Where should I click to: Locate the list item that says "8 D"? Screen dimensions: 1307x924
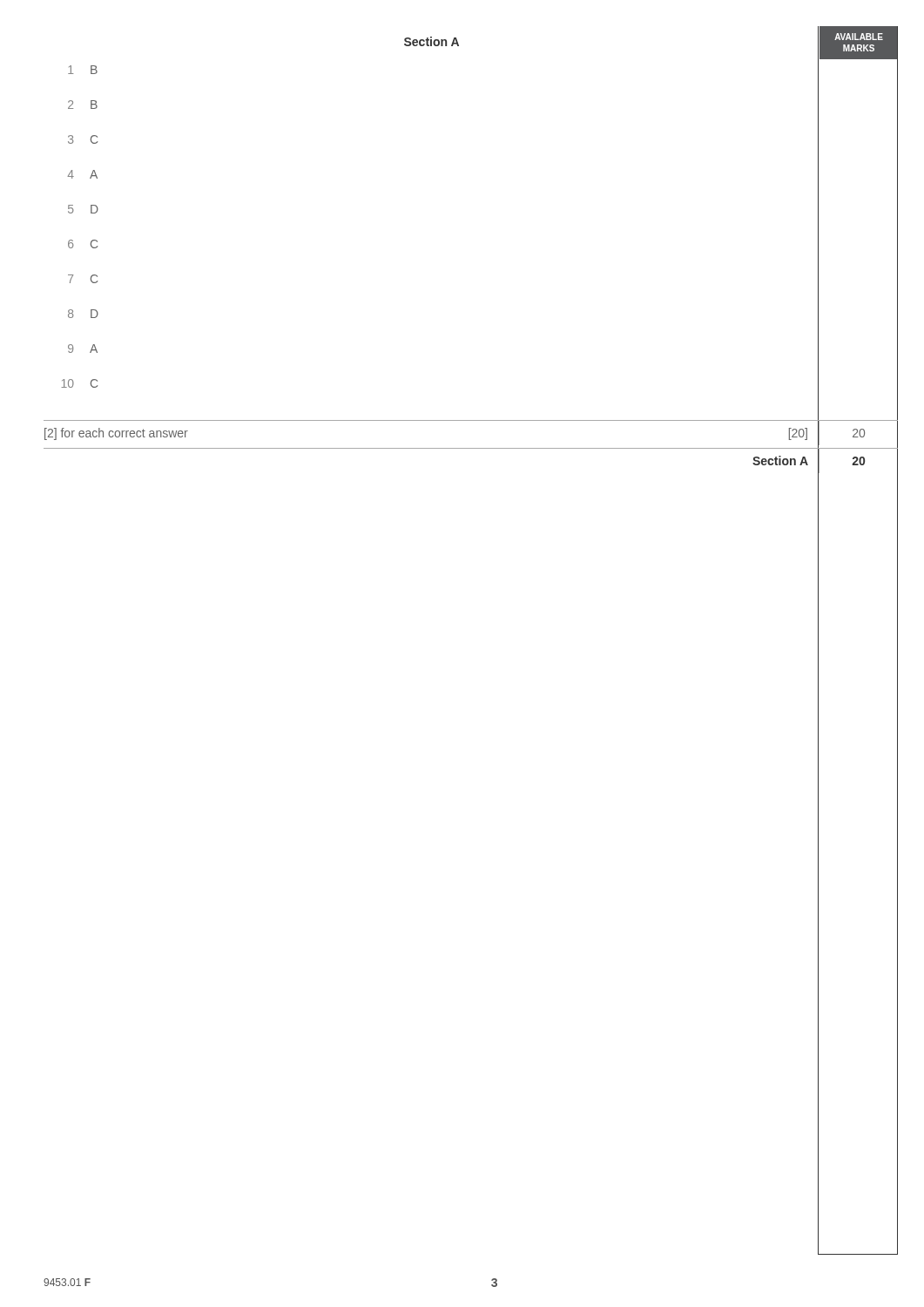click(x=71, y=314)
